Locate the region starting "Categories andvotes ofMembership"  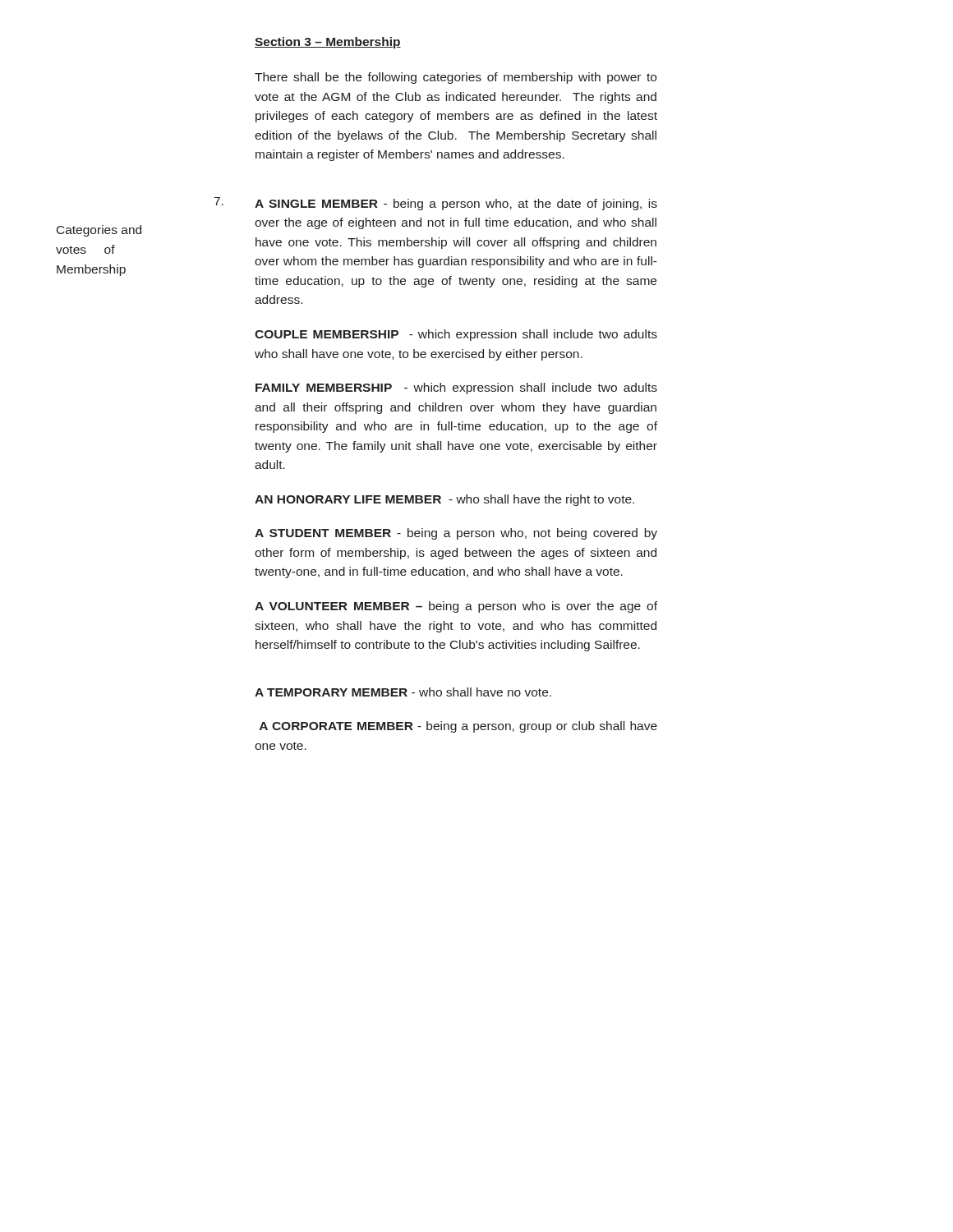coord(99,249)
